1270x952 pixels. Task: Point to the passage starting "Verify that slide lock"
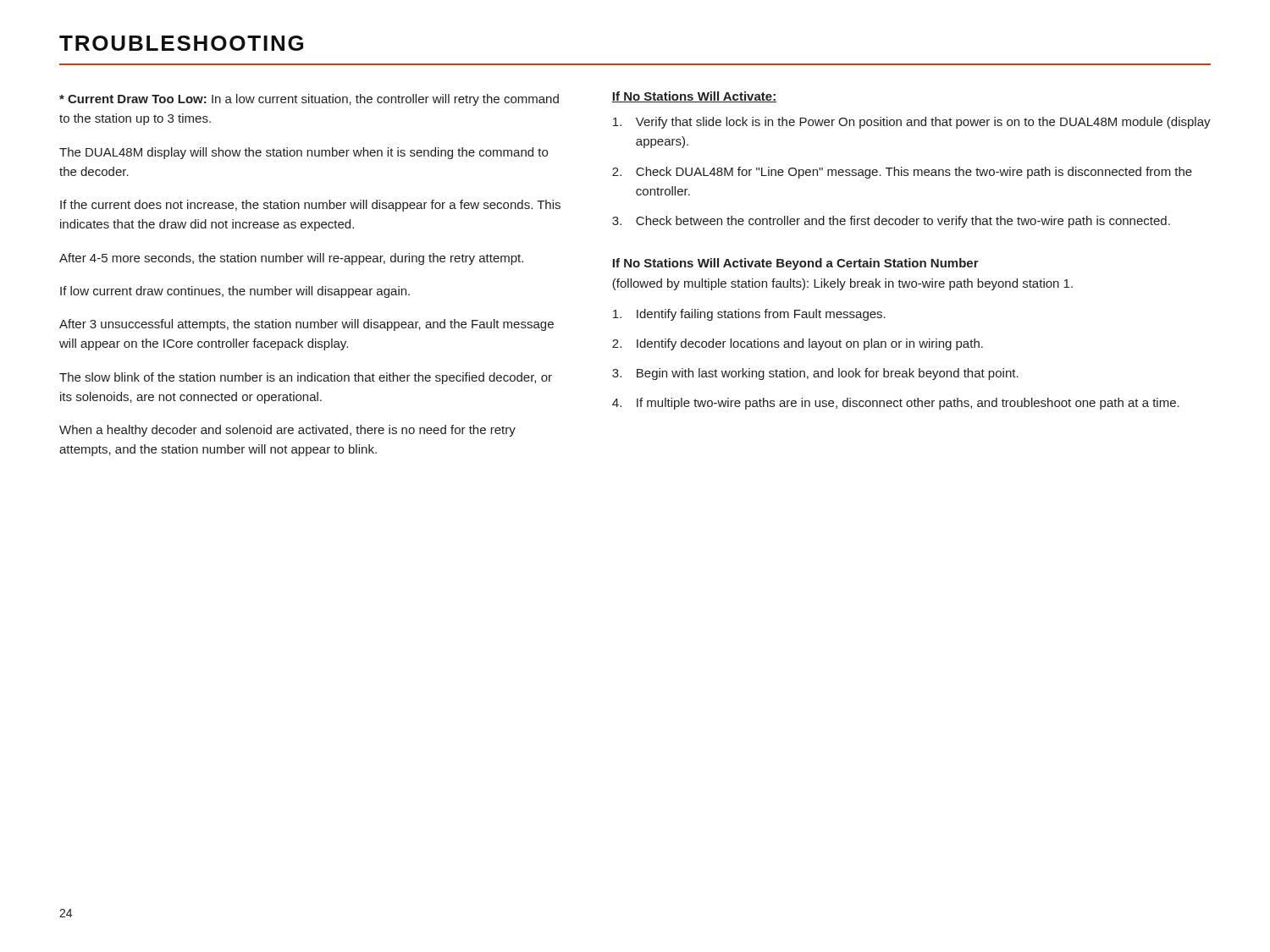[x=911, y=131]
